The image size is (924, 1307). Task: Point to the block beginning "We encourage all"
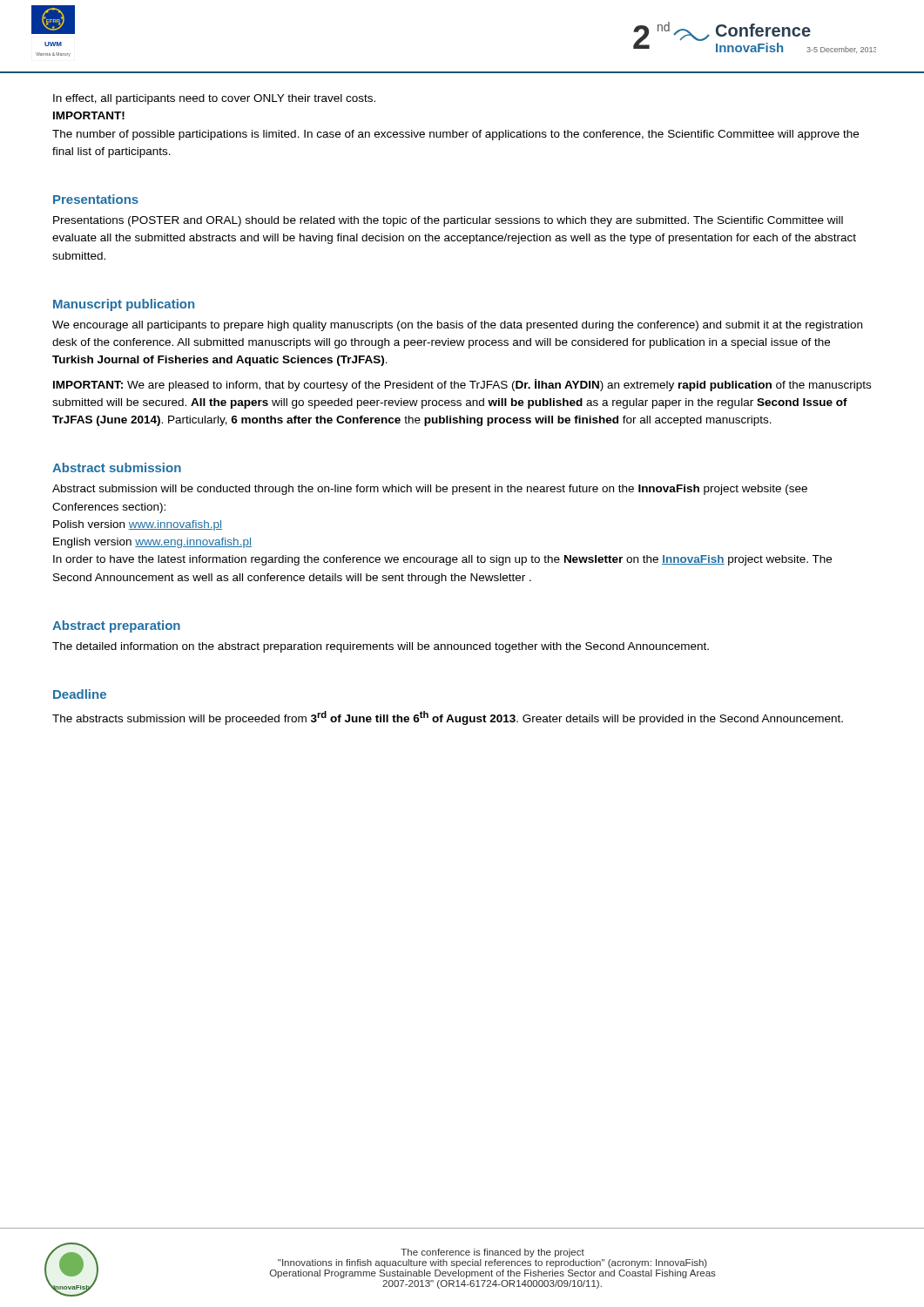(x=458, y=342)
